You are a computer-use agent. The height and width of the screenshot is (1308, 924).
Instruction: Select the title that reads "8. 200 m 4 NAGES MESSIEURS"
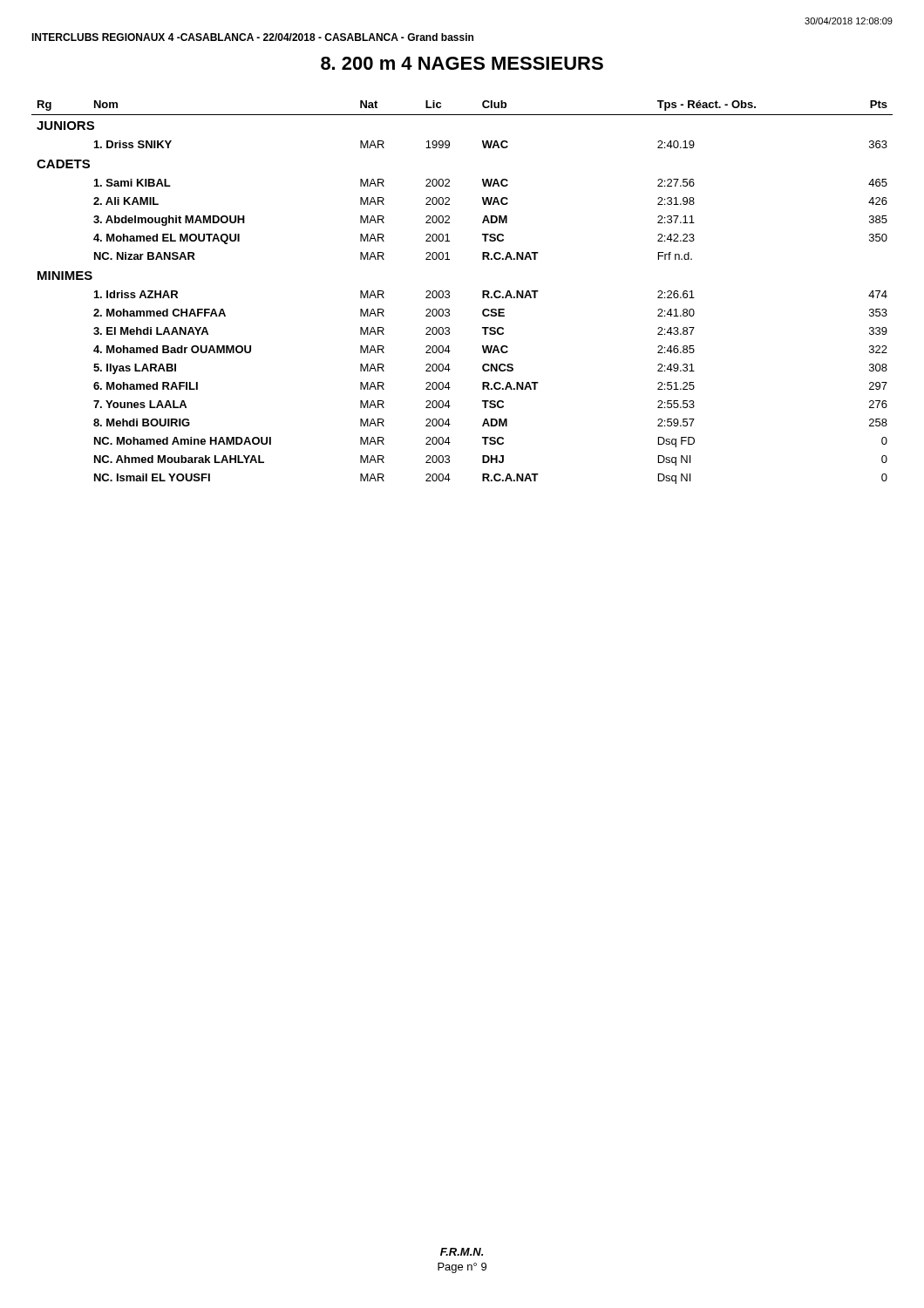point(462,63)
